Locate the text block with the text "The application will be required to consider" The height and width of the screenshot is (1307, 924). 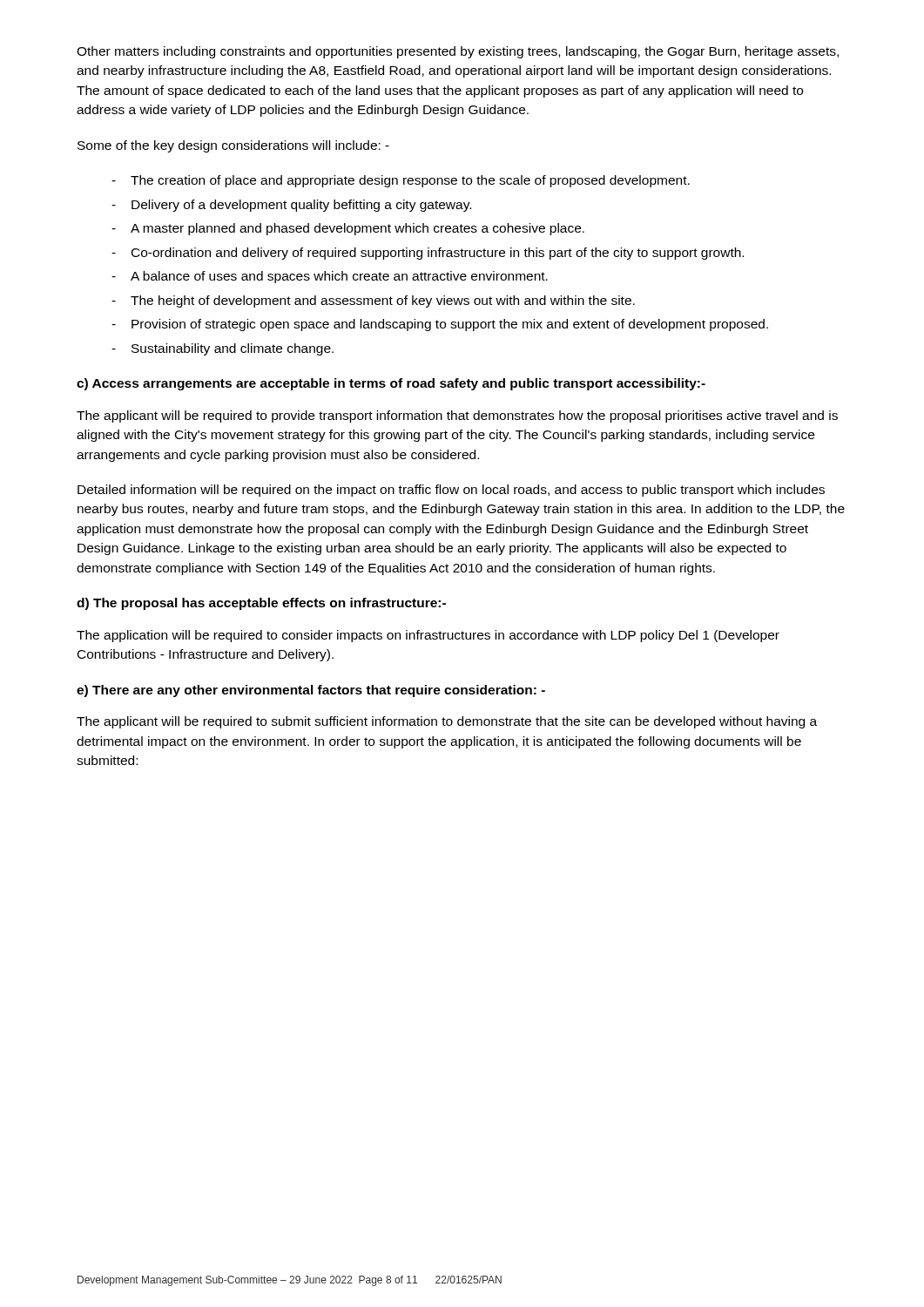coord(428,644)
